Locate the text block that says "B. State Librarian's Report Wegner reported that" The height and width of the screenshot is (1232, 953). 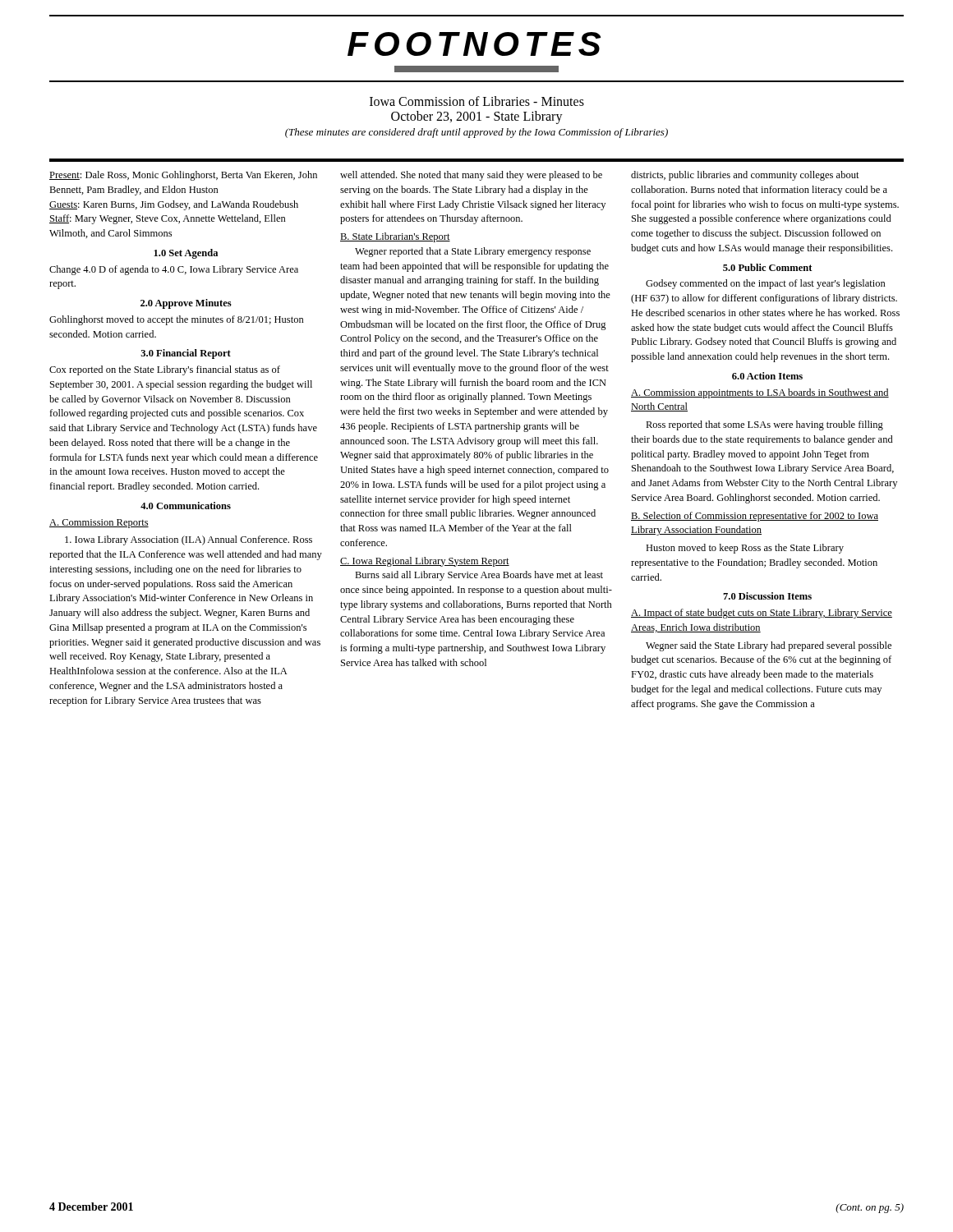pyautogui.click(x=476, y=391)
